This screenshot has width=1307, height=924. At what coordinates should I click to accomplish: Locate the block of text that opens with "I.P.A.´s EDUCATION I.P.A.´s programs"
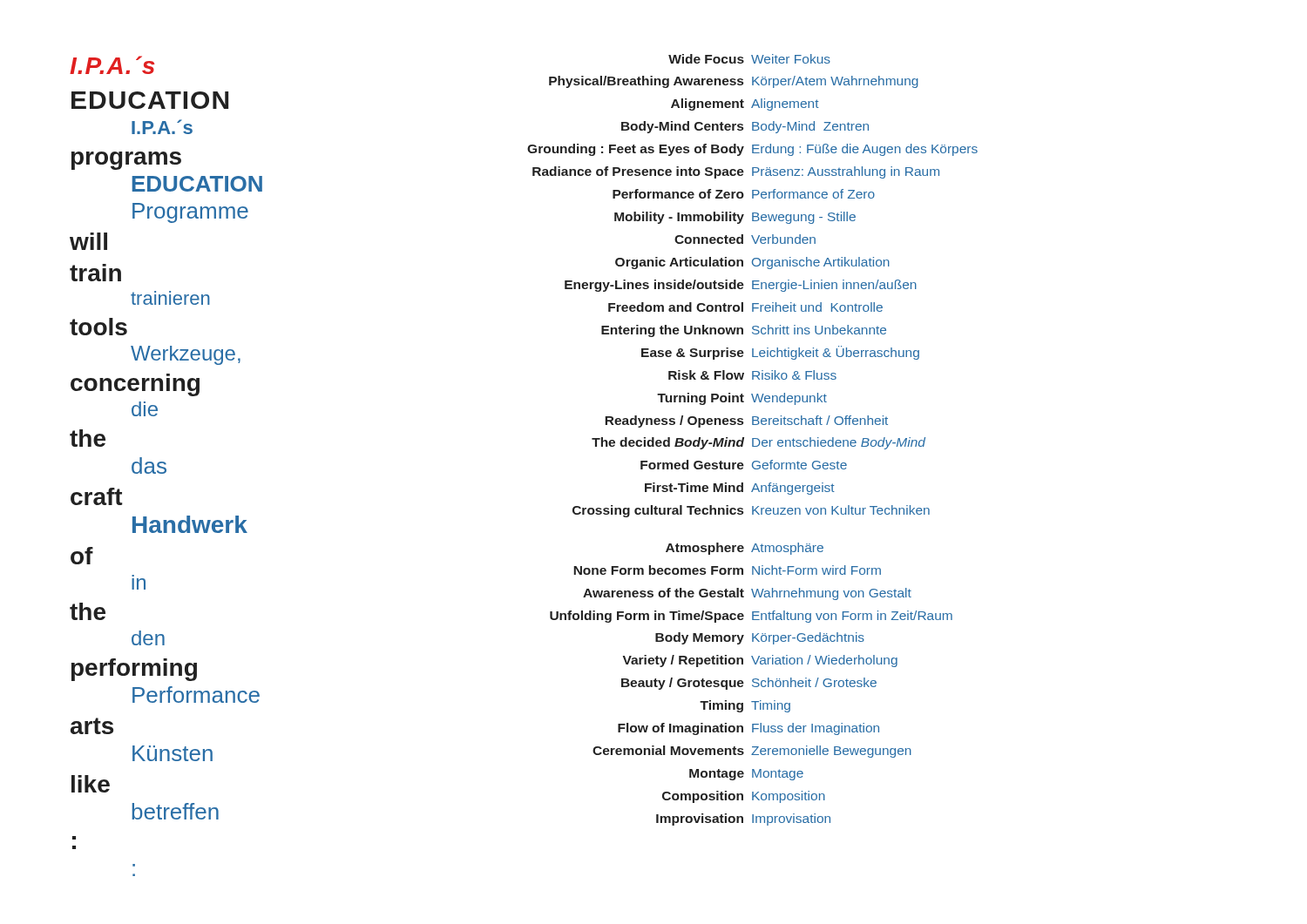point(112,65)
